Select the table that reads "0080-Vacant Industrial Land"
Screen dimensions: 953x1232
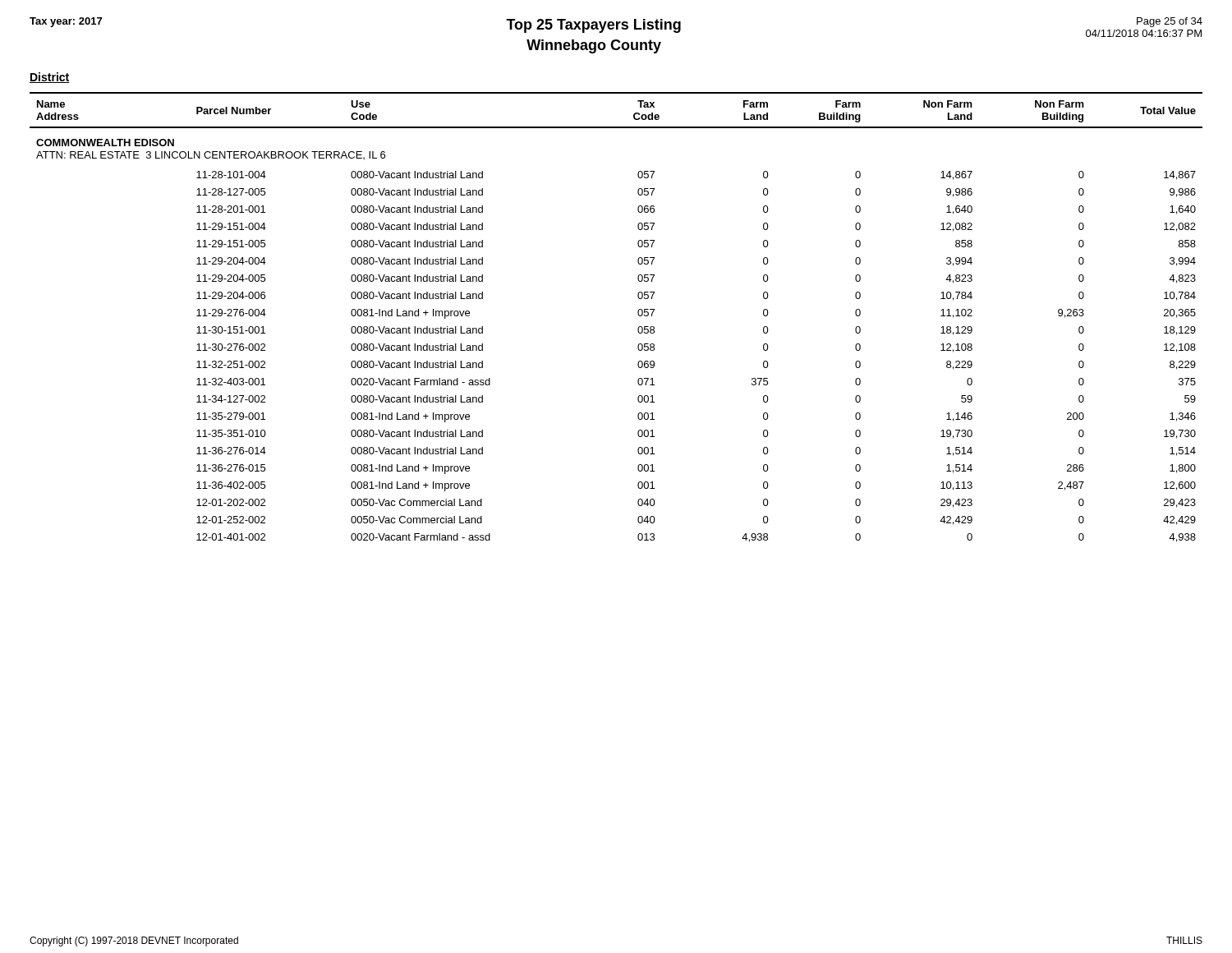pyautogui.click(x=616, y=317)
